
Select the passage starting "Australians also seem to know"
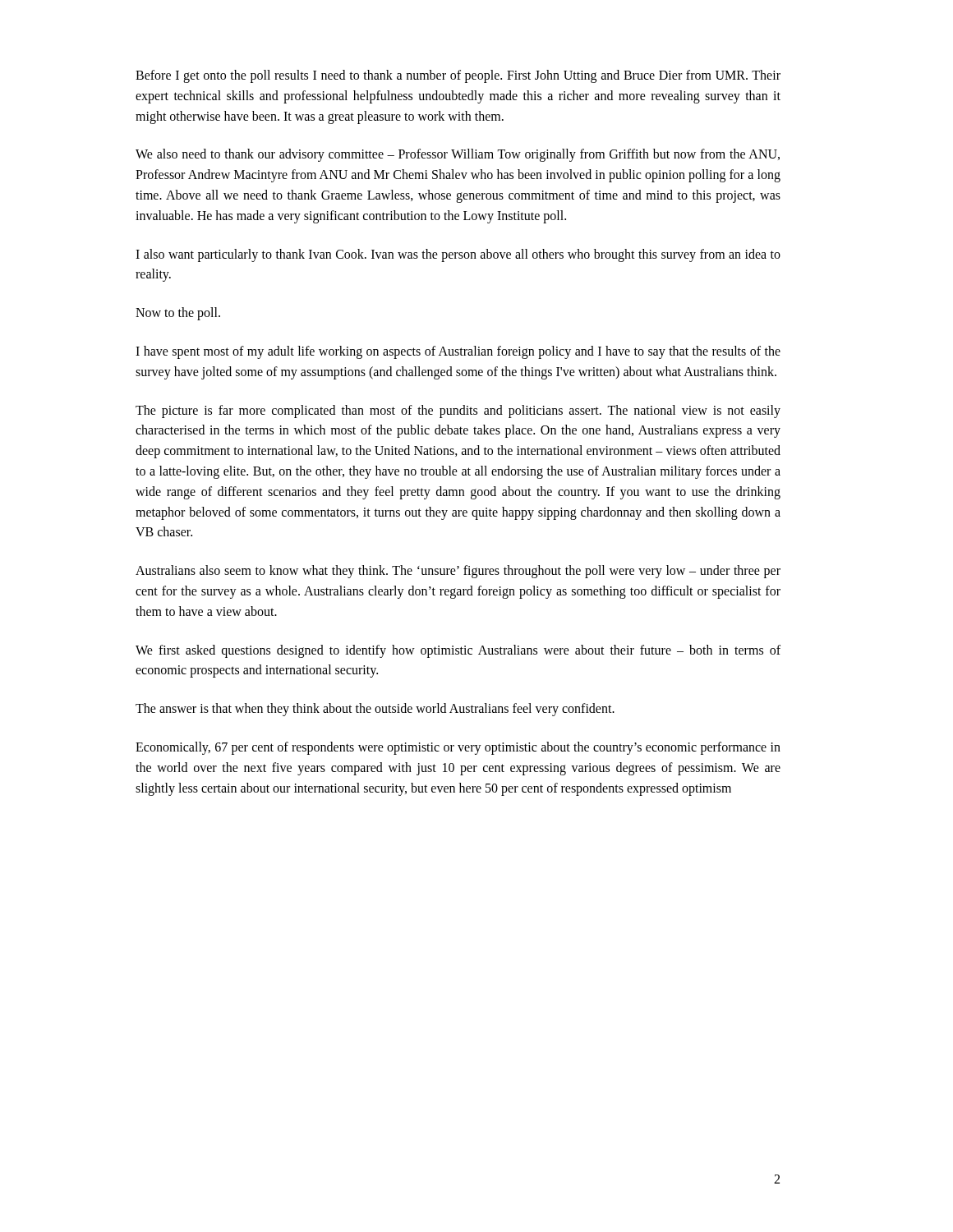(x=458, y=591)
